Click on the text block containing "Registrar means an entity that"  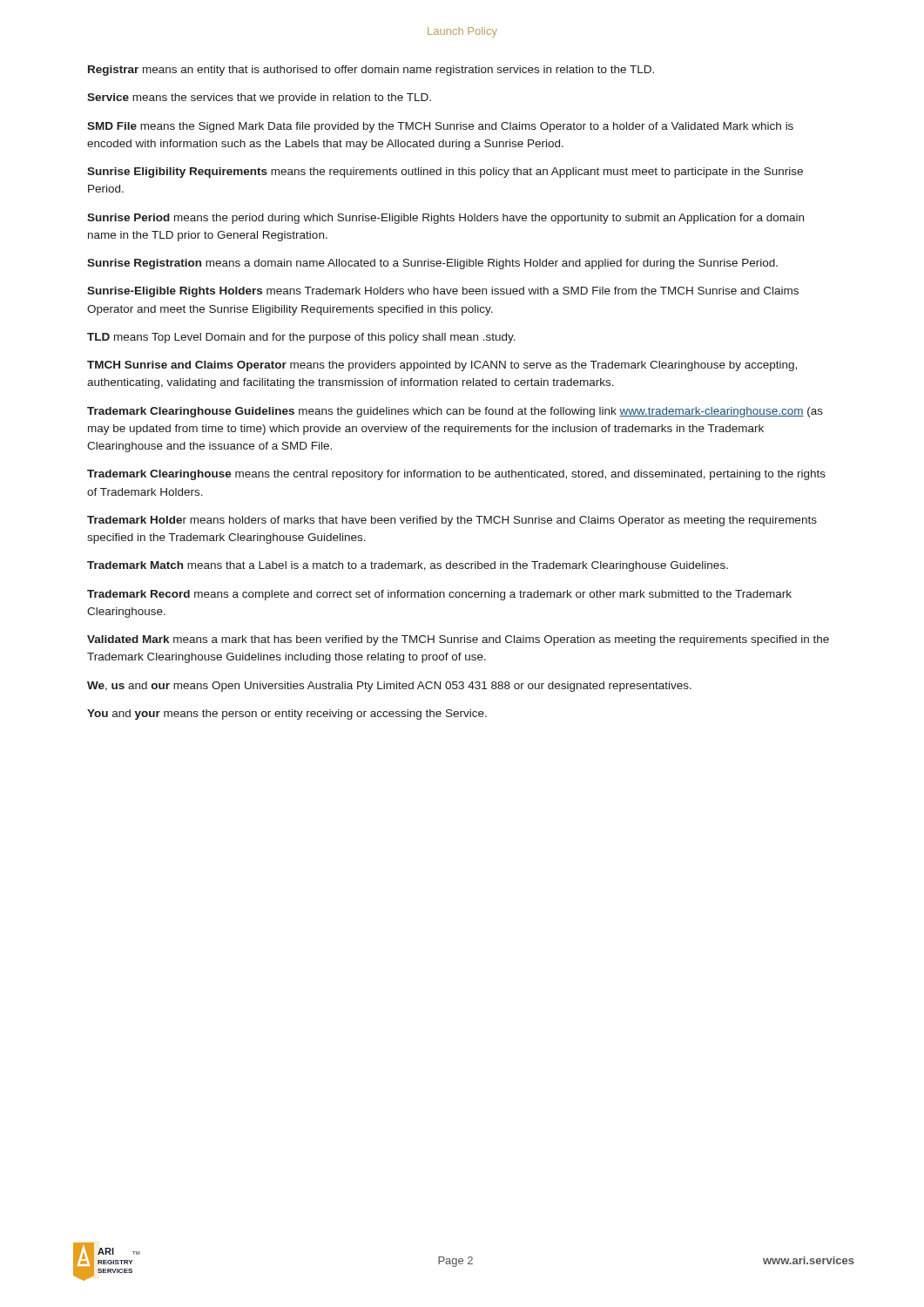coord(371,69)
